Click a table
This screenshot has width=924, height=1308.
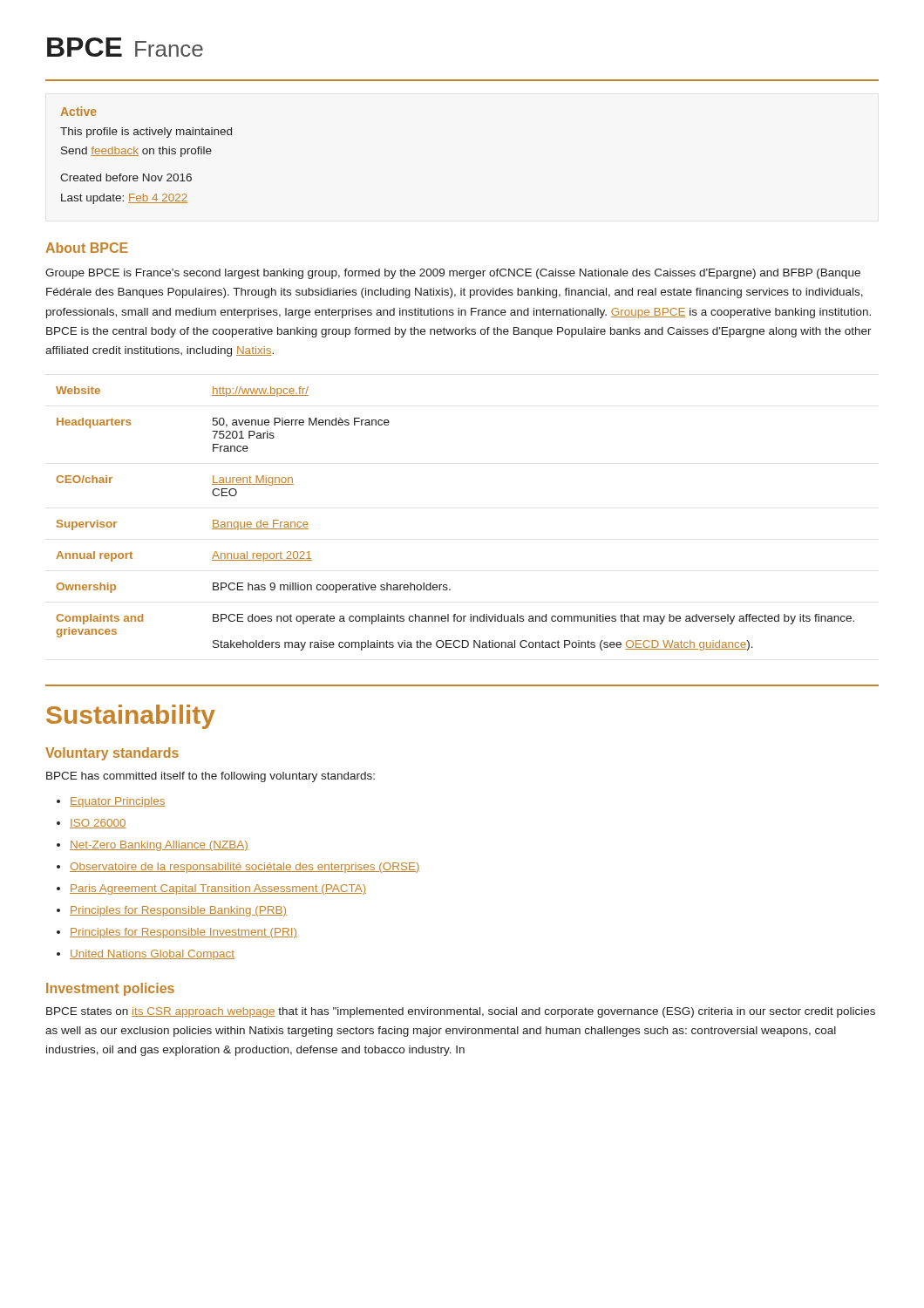pos(462,517)
